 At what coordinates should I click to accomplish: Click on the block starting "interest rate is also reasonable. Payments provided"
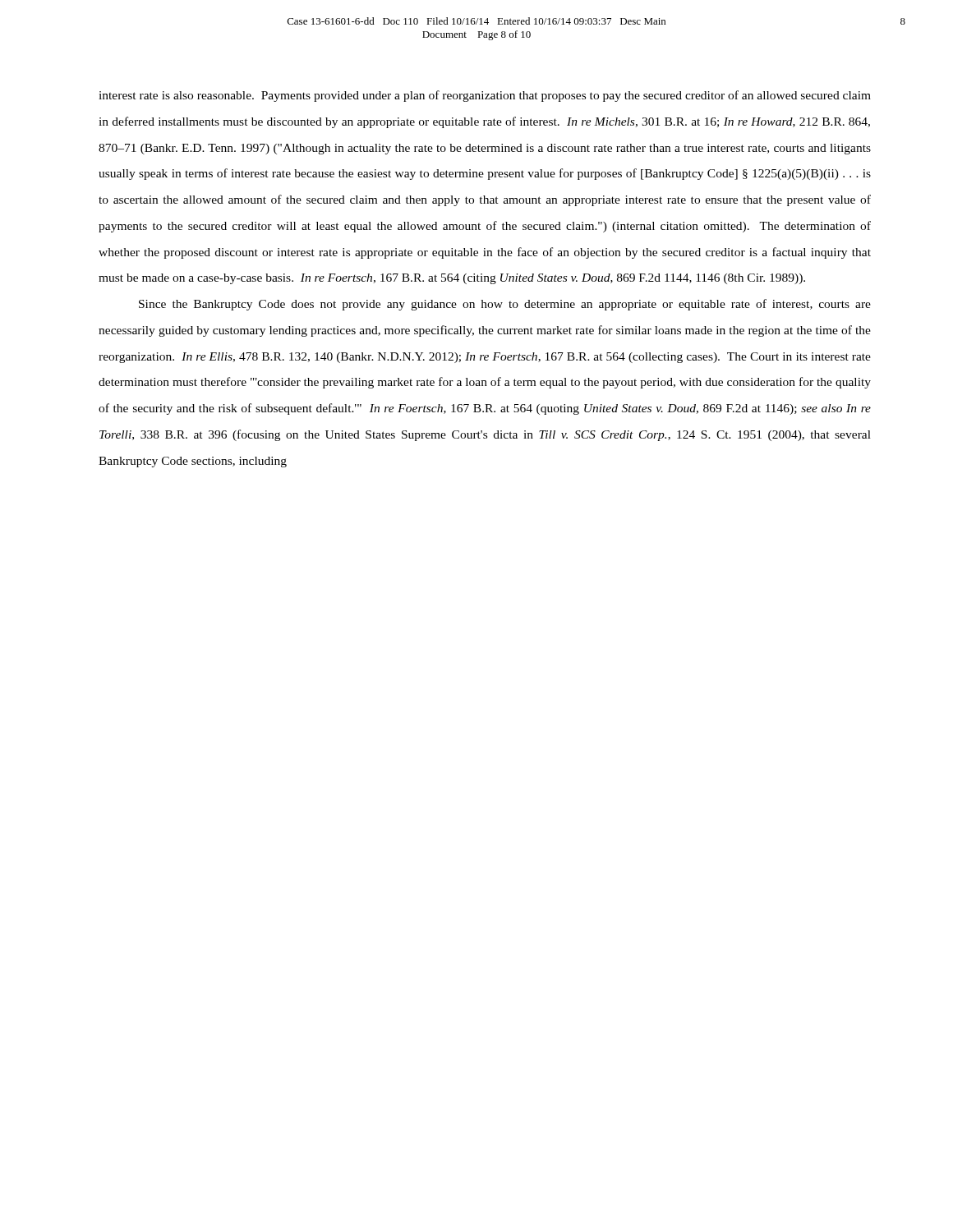pos(485,186)
